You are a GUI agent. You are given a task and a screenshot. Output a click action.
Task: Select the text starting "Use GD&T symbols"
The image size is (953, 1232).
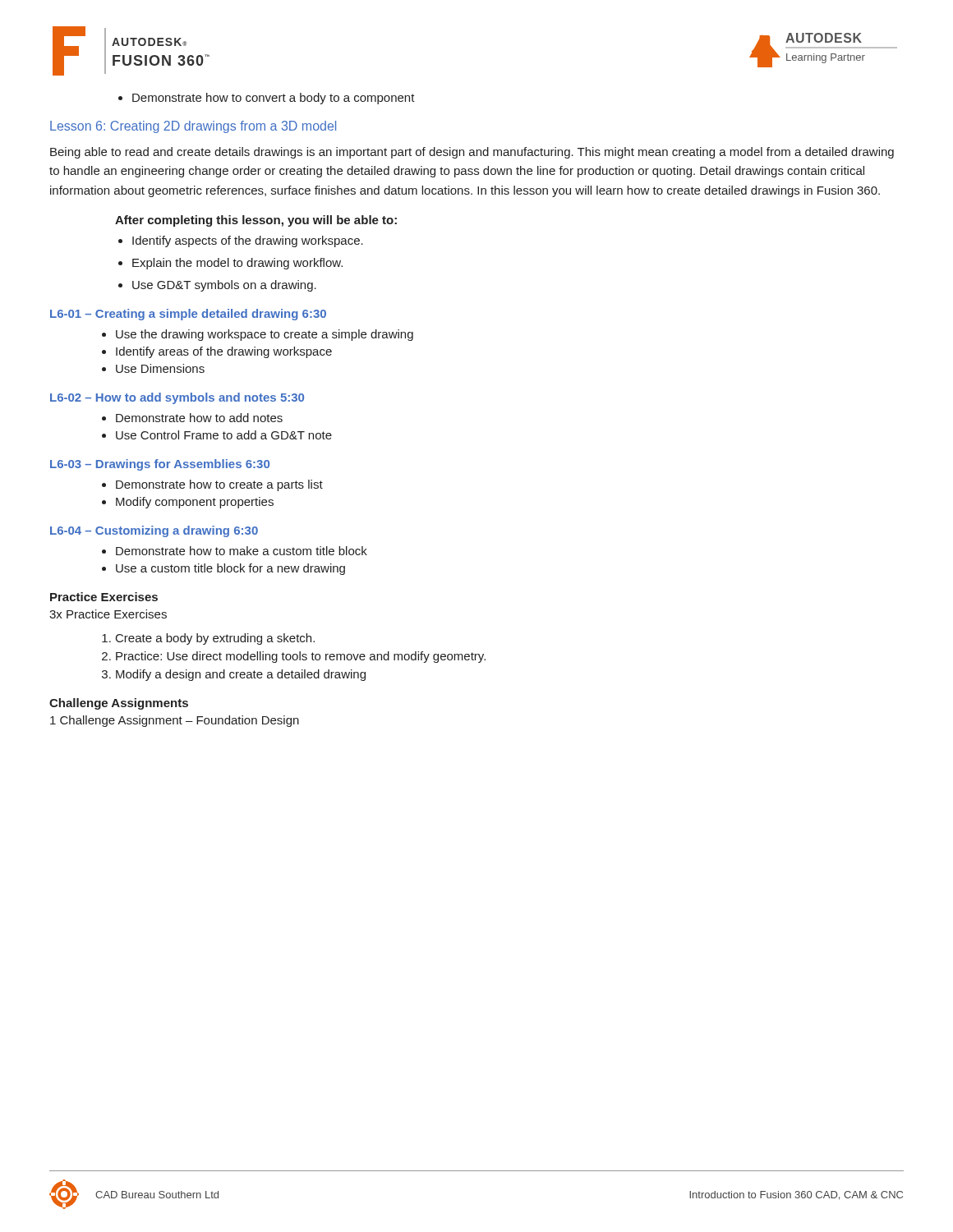pyautogui.click(x=224, y=286)
